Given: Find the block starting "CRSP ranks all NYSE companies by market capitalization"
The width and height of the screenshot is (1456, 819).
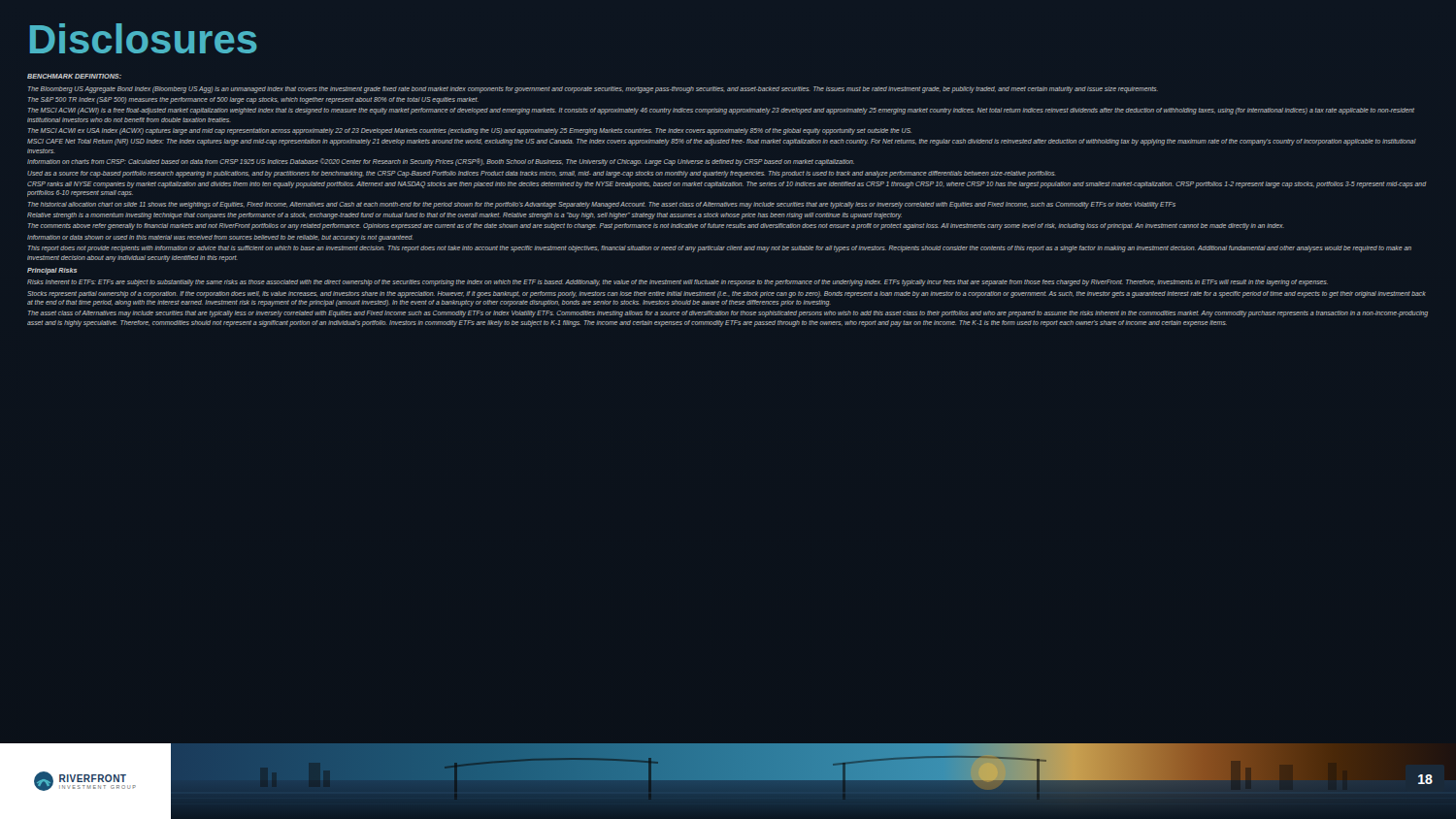Looking at the screenshot, I should tap(728, 189).
